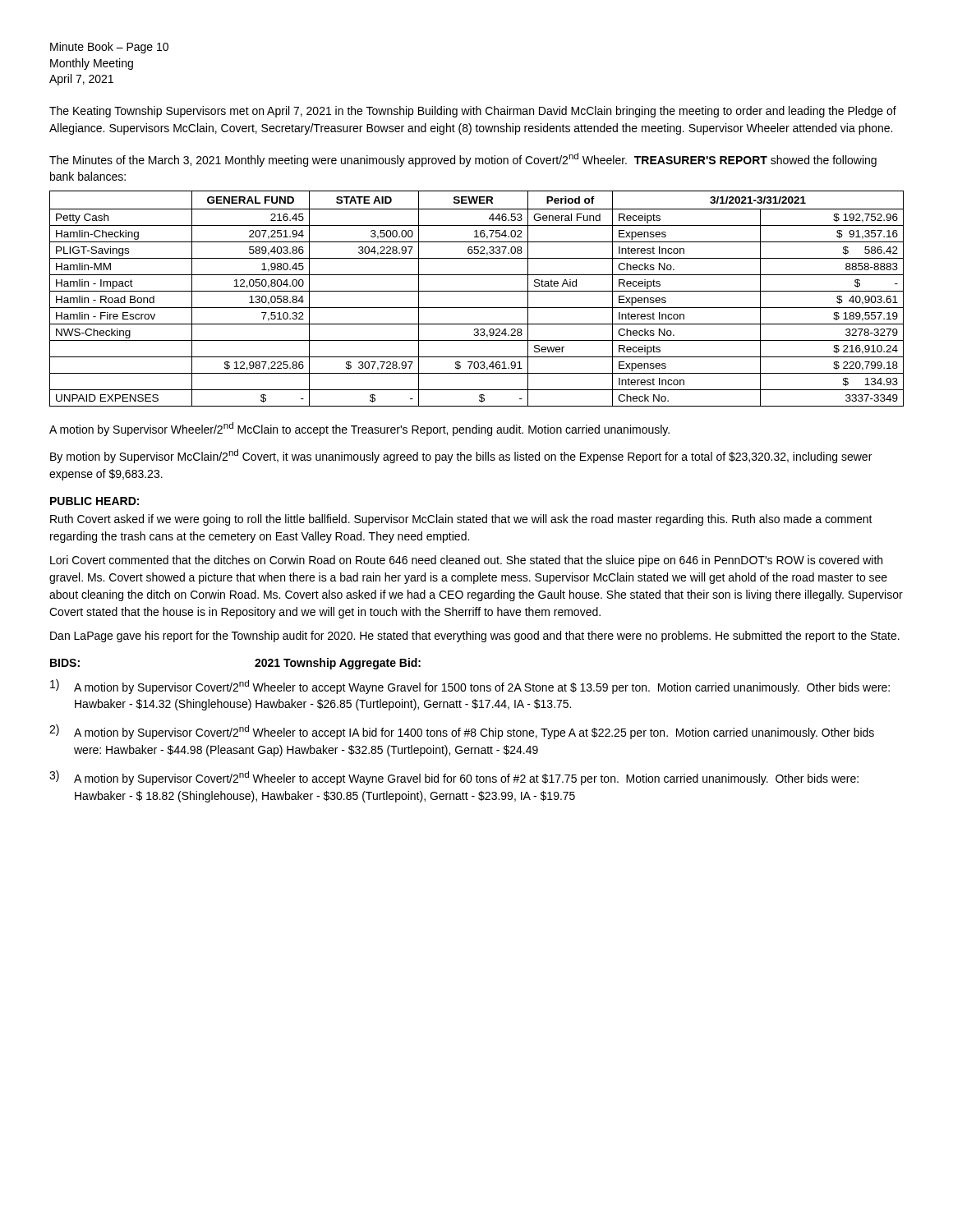
Task: Point to the text block starting "3) A motion by Supervisor Covert/2nd Wheeler"
Action: pyautogui.click(x=476, y=786)
